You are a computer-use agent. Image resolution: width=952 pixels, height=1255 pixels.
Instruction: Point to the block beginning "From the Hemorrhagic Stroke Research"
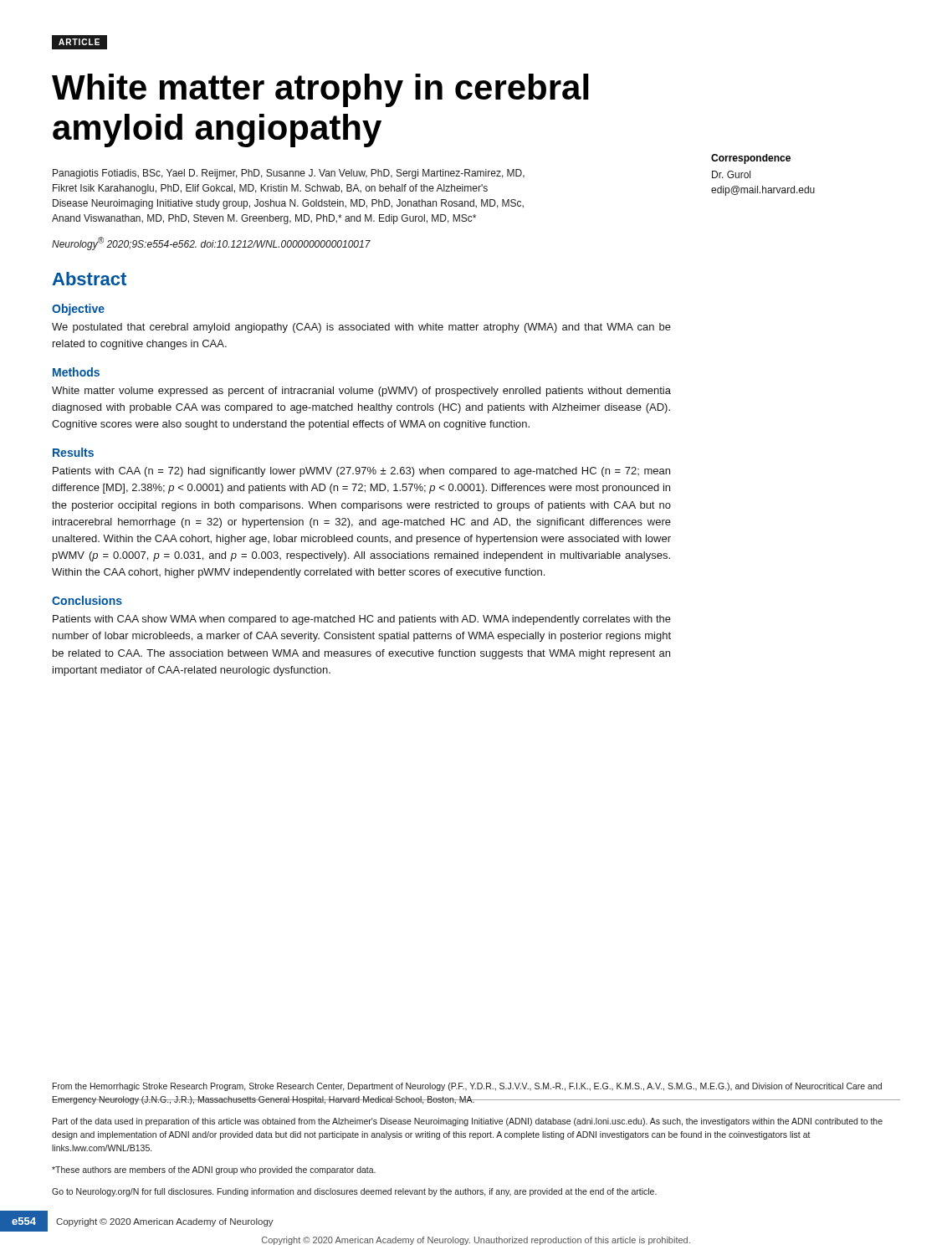coord(476,1093)
